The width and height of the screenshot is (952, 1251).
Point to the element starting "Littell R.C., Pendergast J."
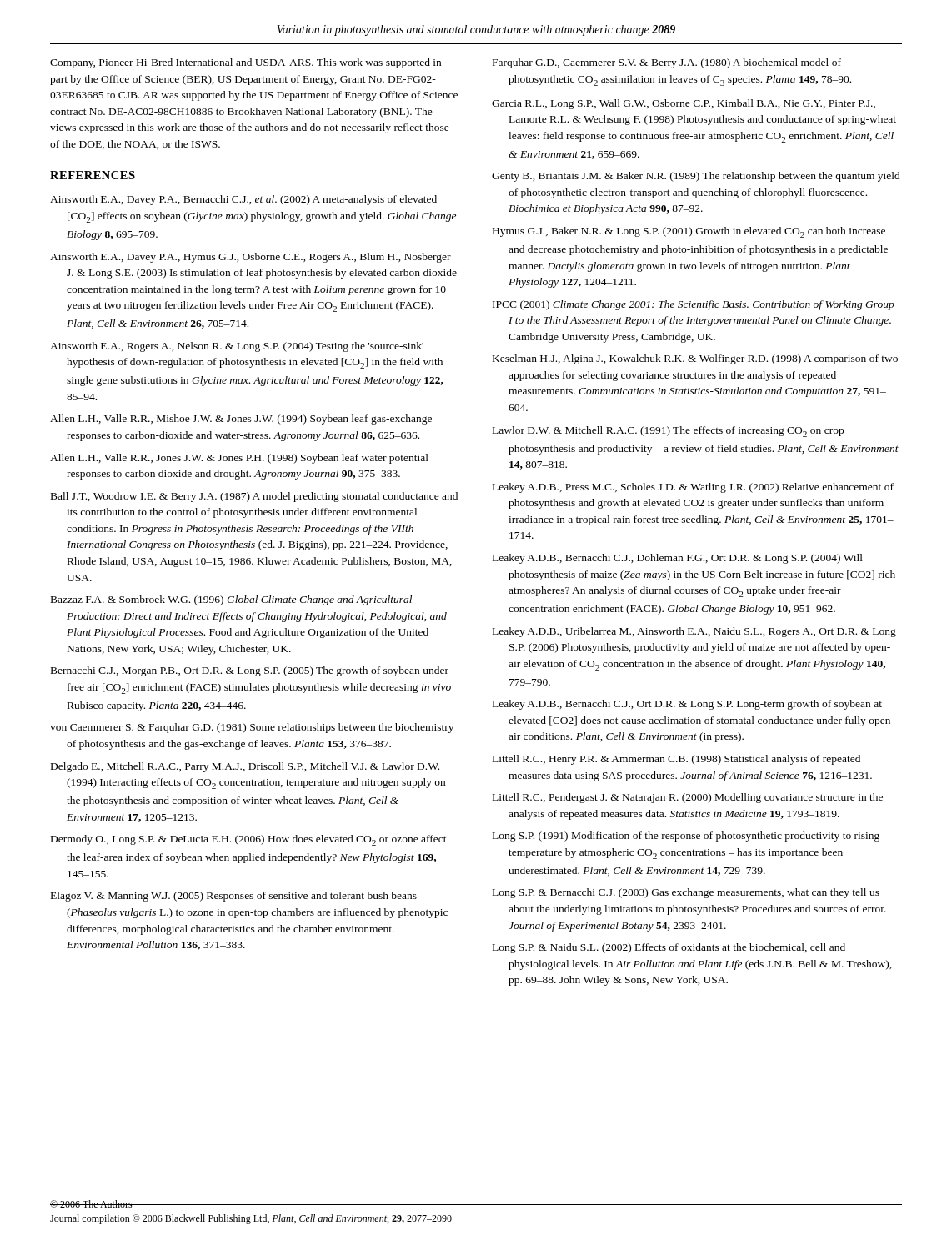[688, 805]
